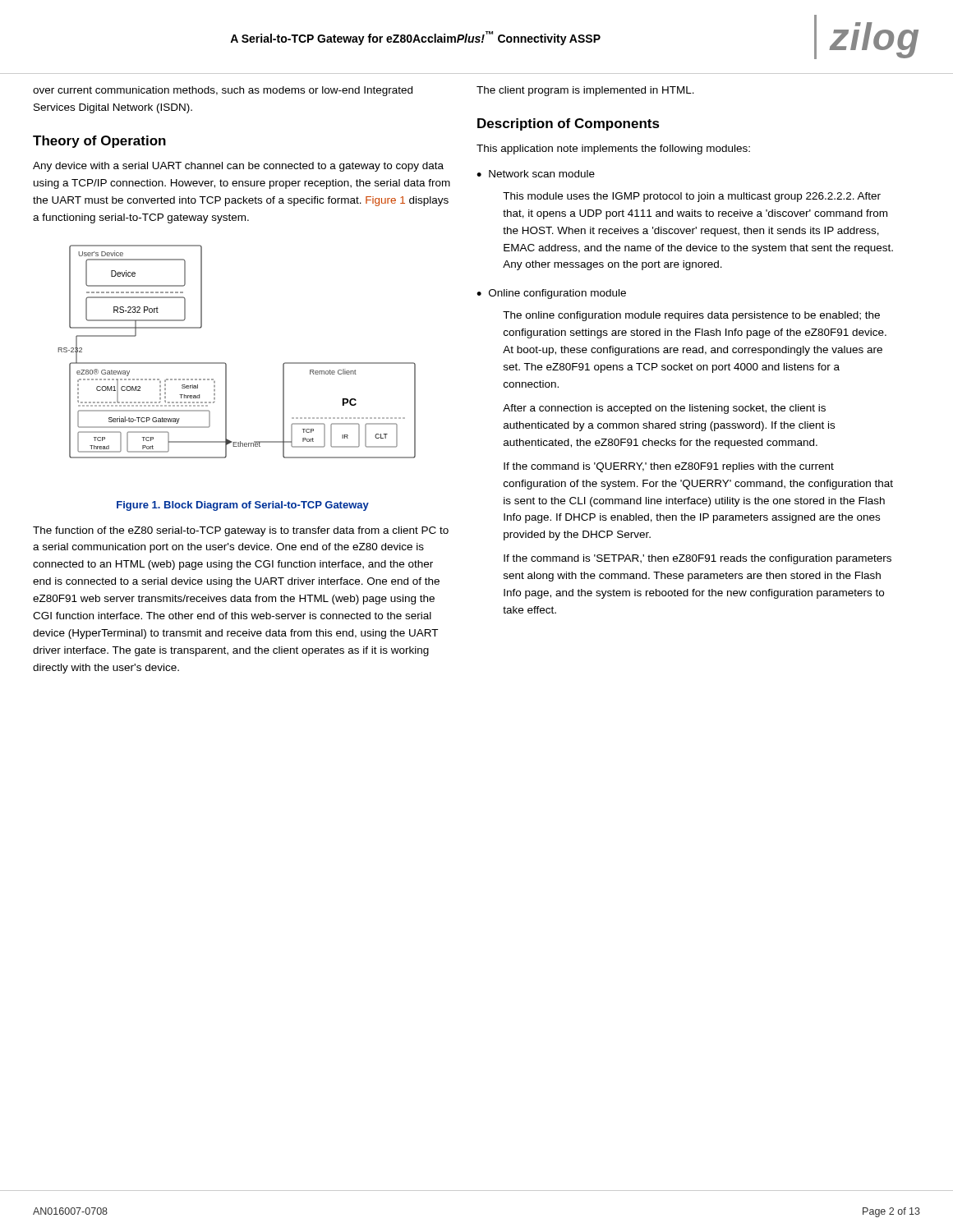The width and height of the screenshot is (953, 1232).
Task: Click on the text starting "• Network scan module This"
Action: coord(686,223)
